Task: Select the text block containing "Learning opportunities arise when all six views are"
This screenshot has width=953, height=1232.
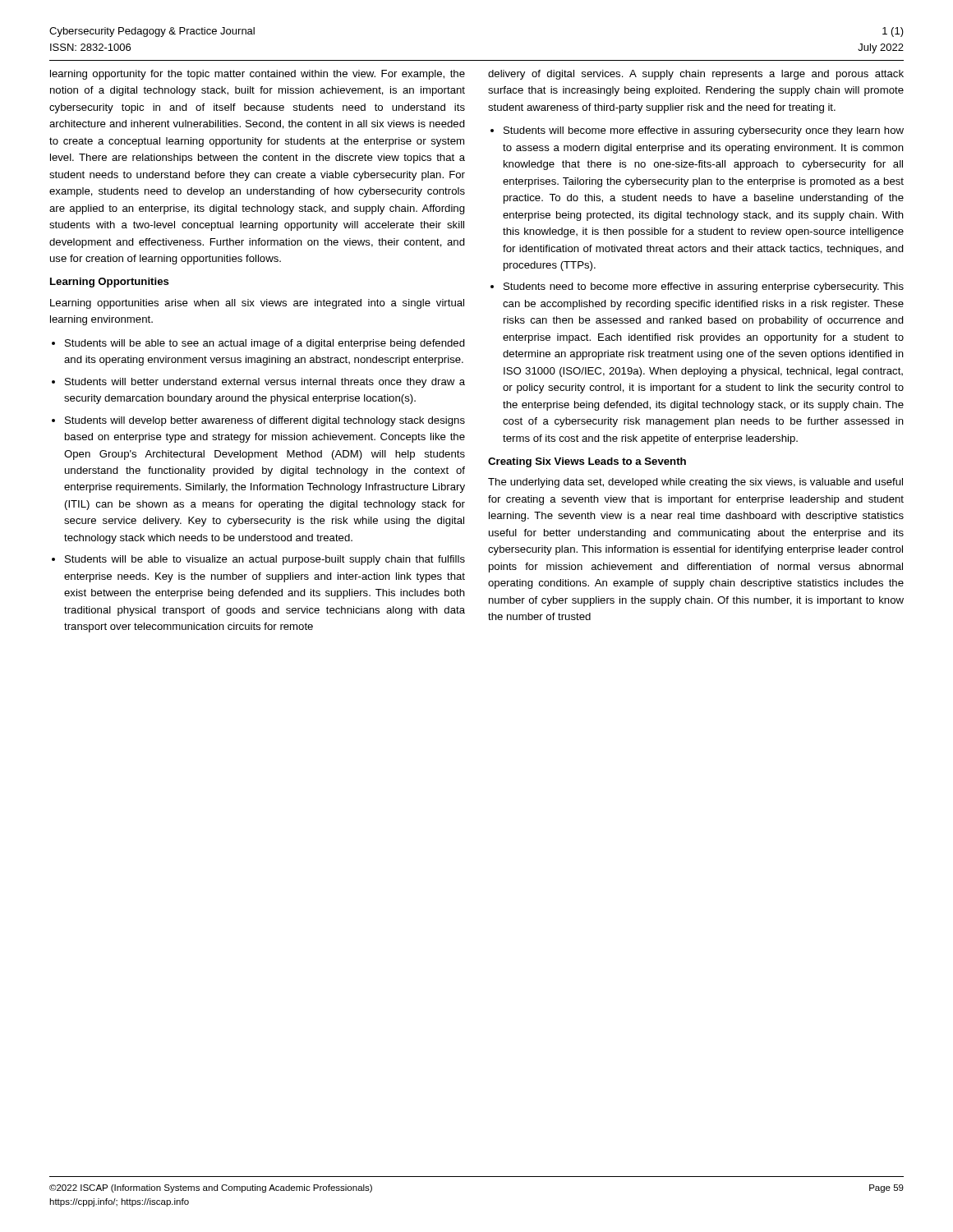Action: [x=257, y=312]
